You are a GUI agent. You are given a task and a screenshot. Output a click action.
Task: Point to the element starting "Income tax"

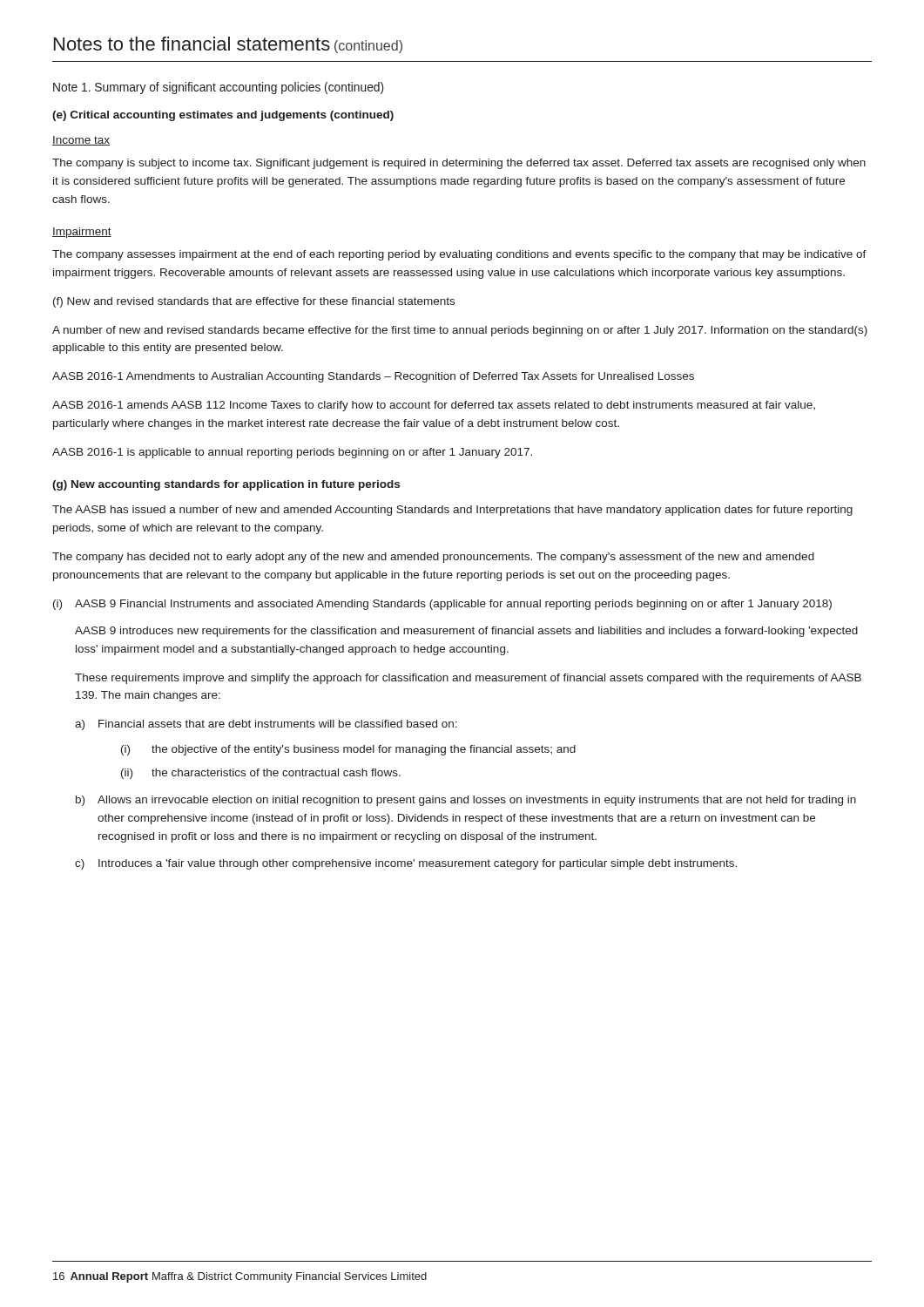pyautogui.click(x=81, y=140)
